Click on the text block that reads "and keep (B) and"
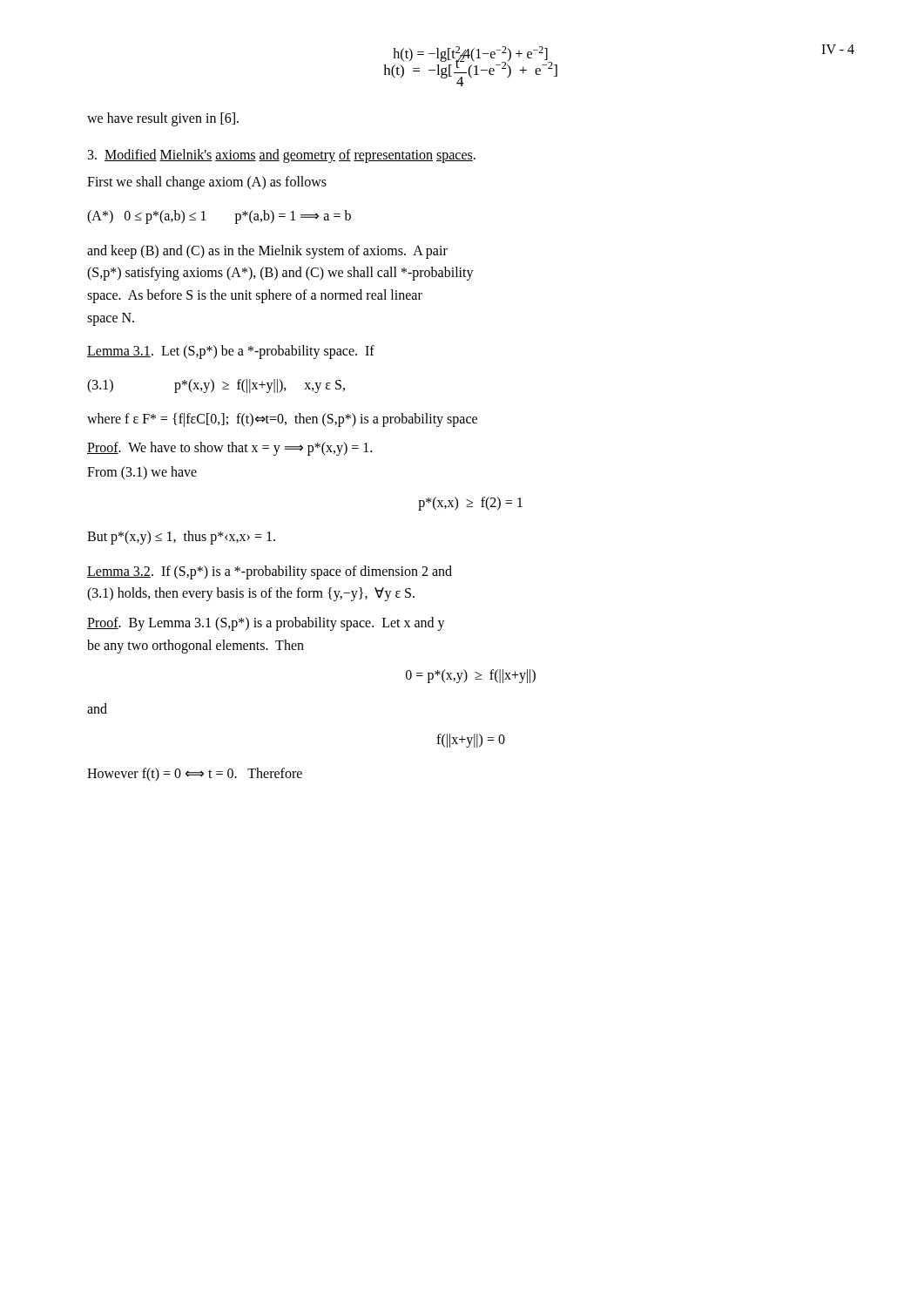 [x=280, y=284]
